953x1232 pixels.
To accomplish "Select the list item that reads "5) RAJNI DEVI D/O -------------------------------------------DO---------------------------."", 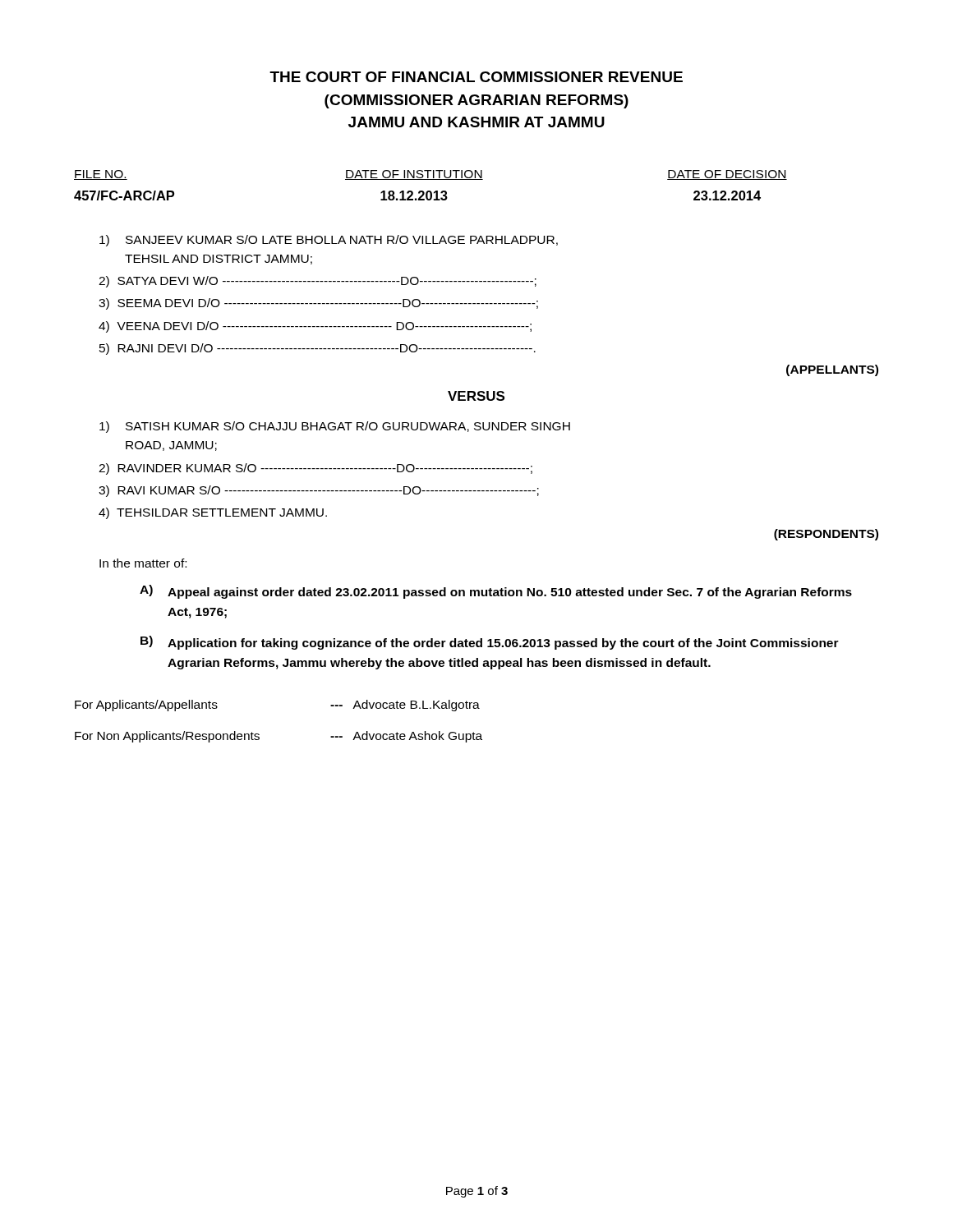I will (x=317, y=348).
